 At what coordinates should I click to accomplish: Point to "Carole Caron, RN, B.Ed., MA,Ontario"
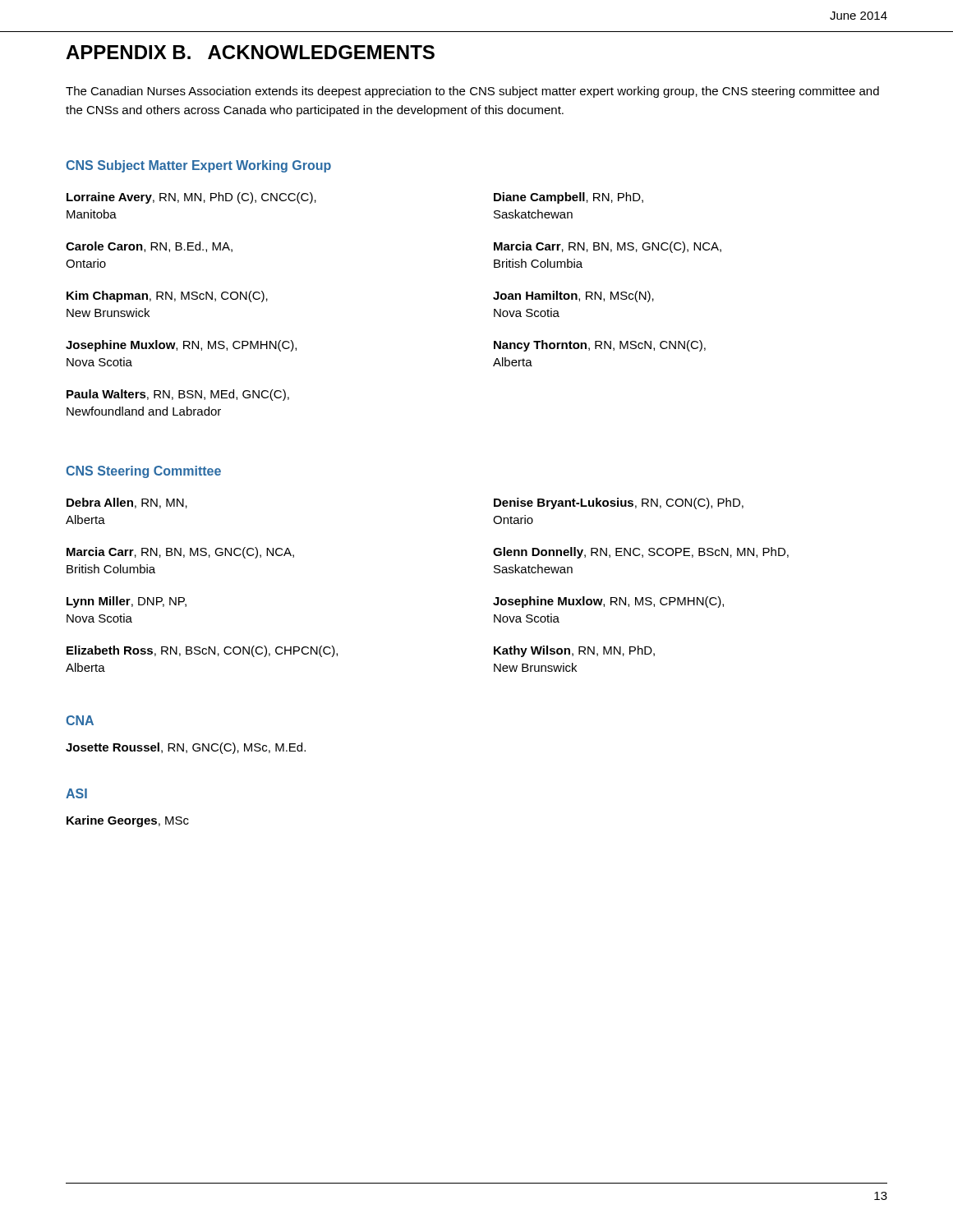tap(150, 255)
